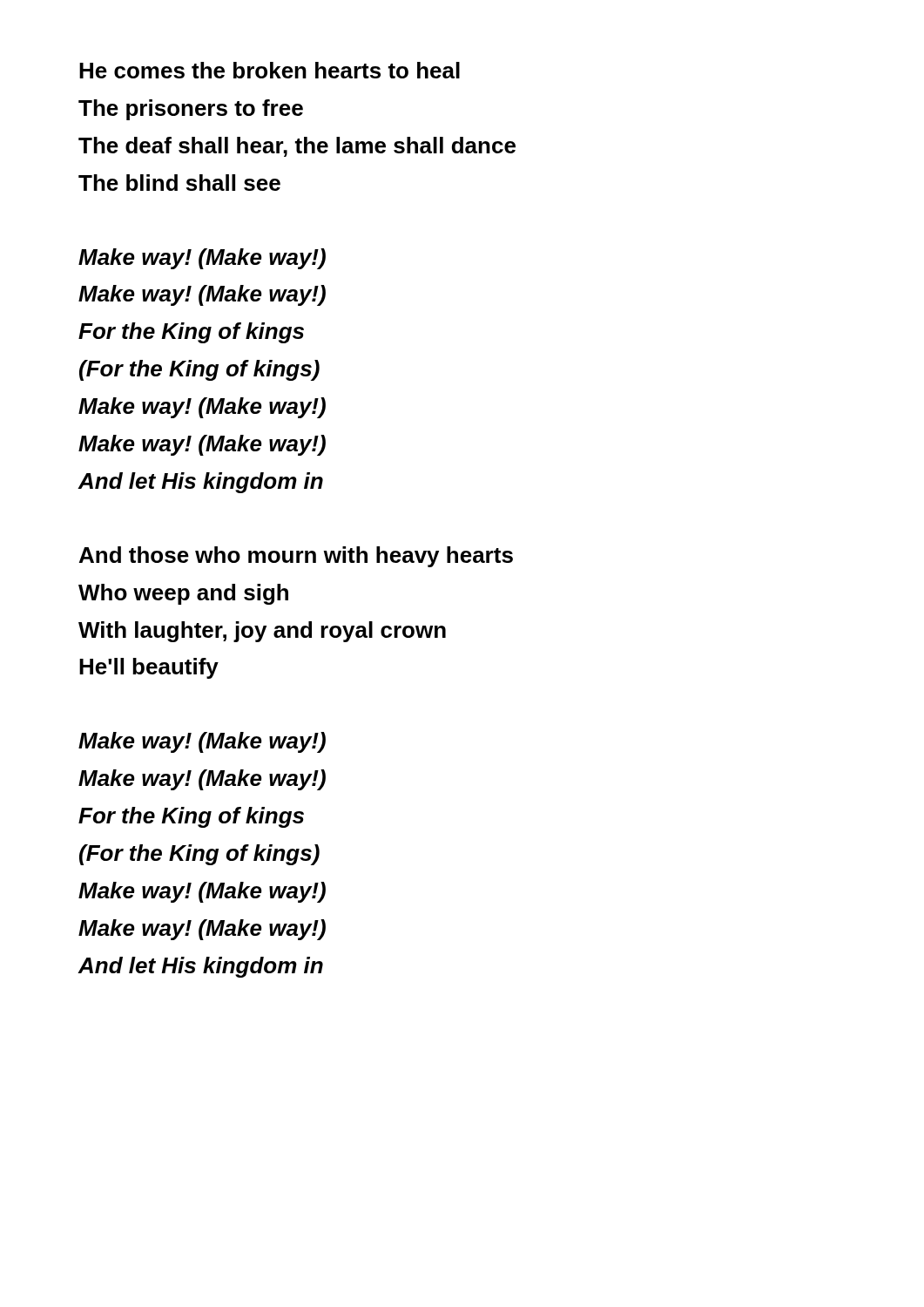The width and height of the screenshot is (924, 1307).
Task: Locate the block of text that opens with "He comes the broken hearts"
Action: (x=462, y=127)
